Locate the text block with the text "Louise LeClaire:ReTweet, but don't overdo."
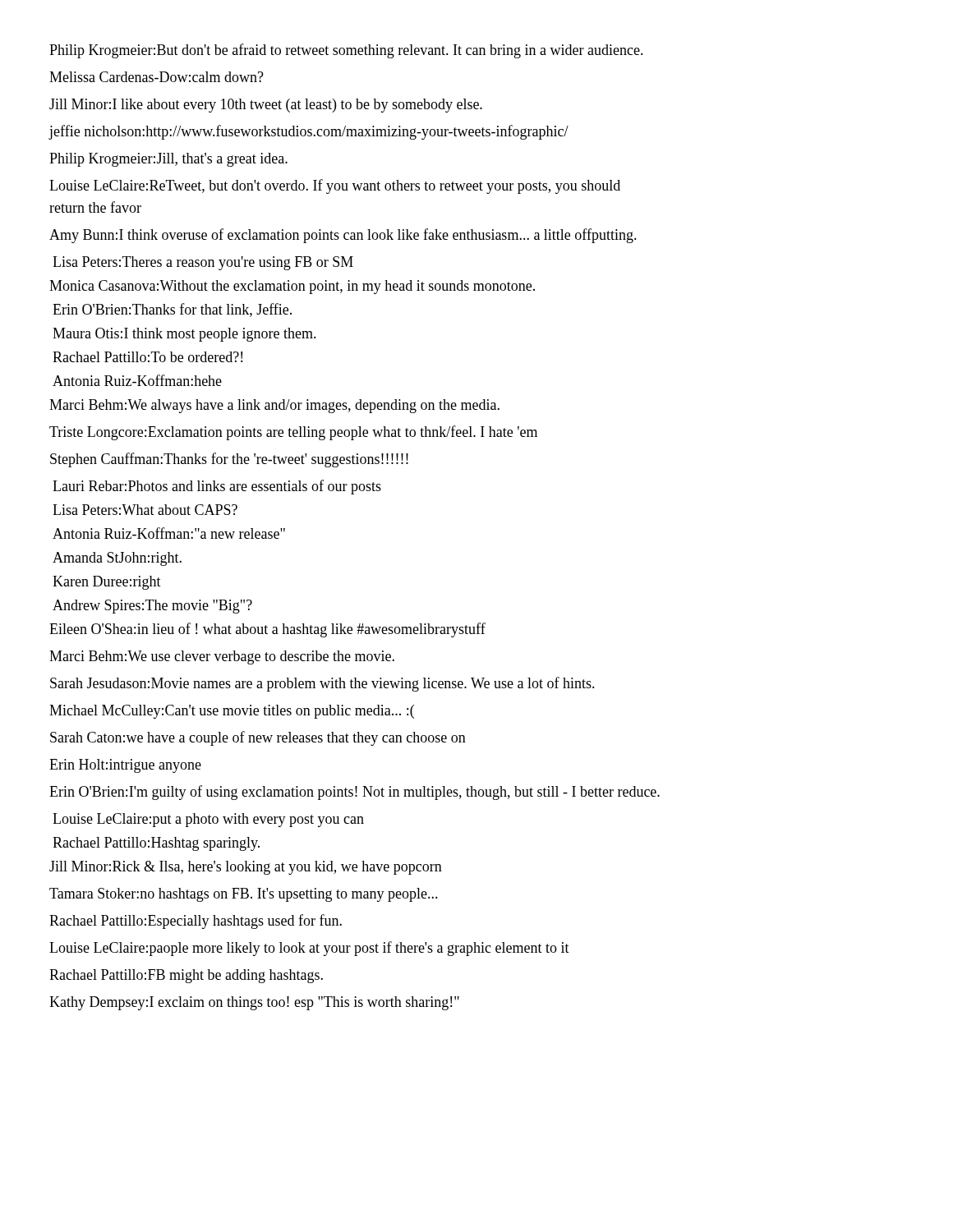 point(335,197)
